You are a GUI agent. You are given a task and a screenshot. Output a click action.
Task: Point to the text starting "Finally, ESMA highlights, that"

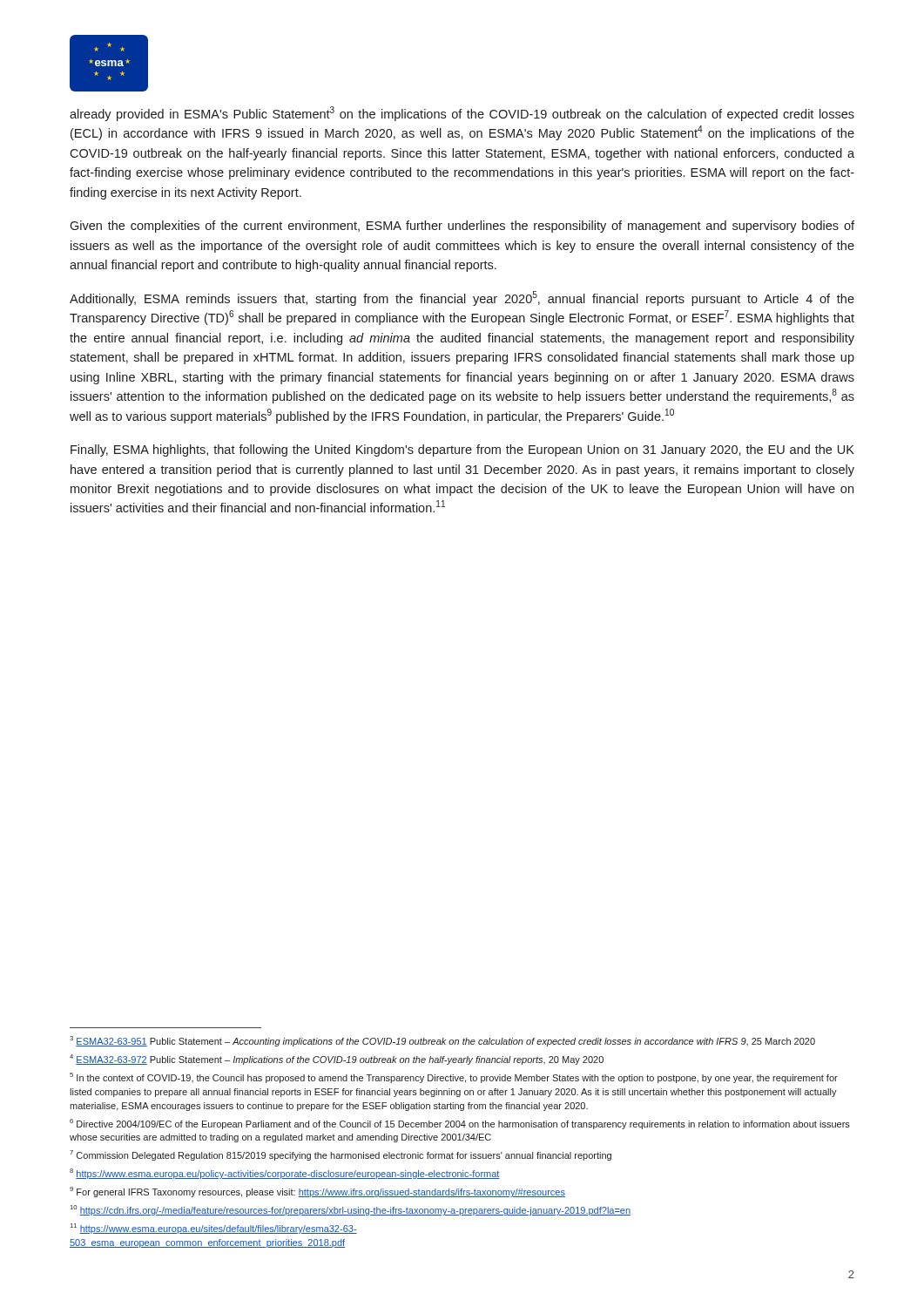(462, 479)
